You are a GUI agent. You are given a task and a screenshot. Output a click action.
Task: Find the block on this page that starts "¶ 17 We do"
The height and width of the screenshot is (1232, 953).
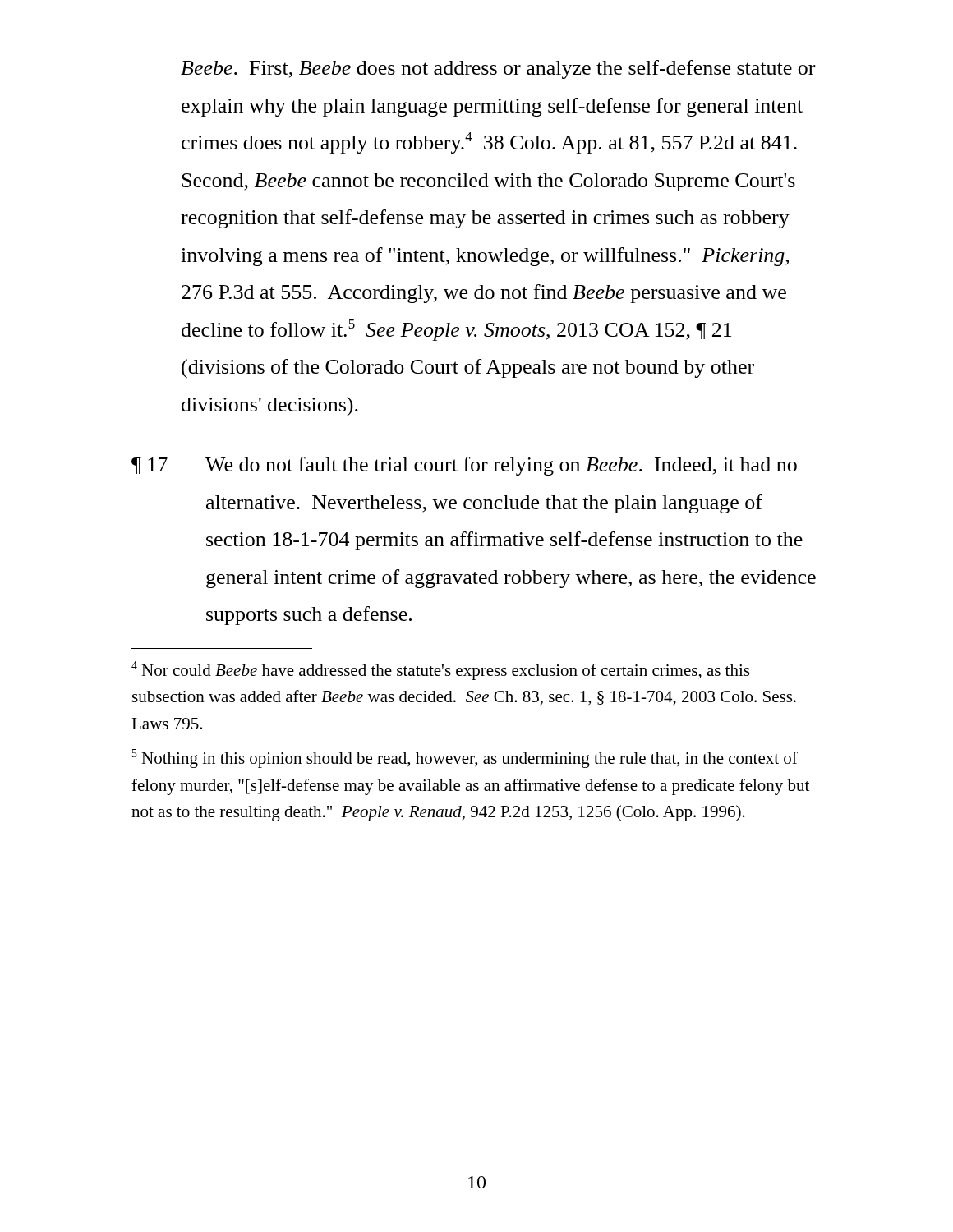click(476, 539)
